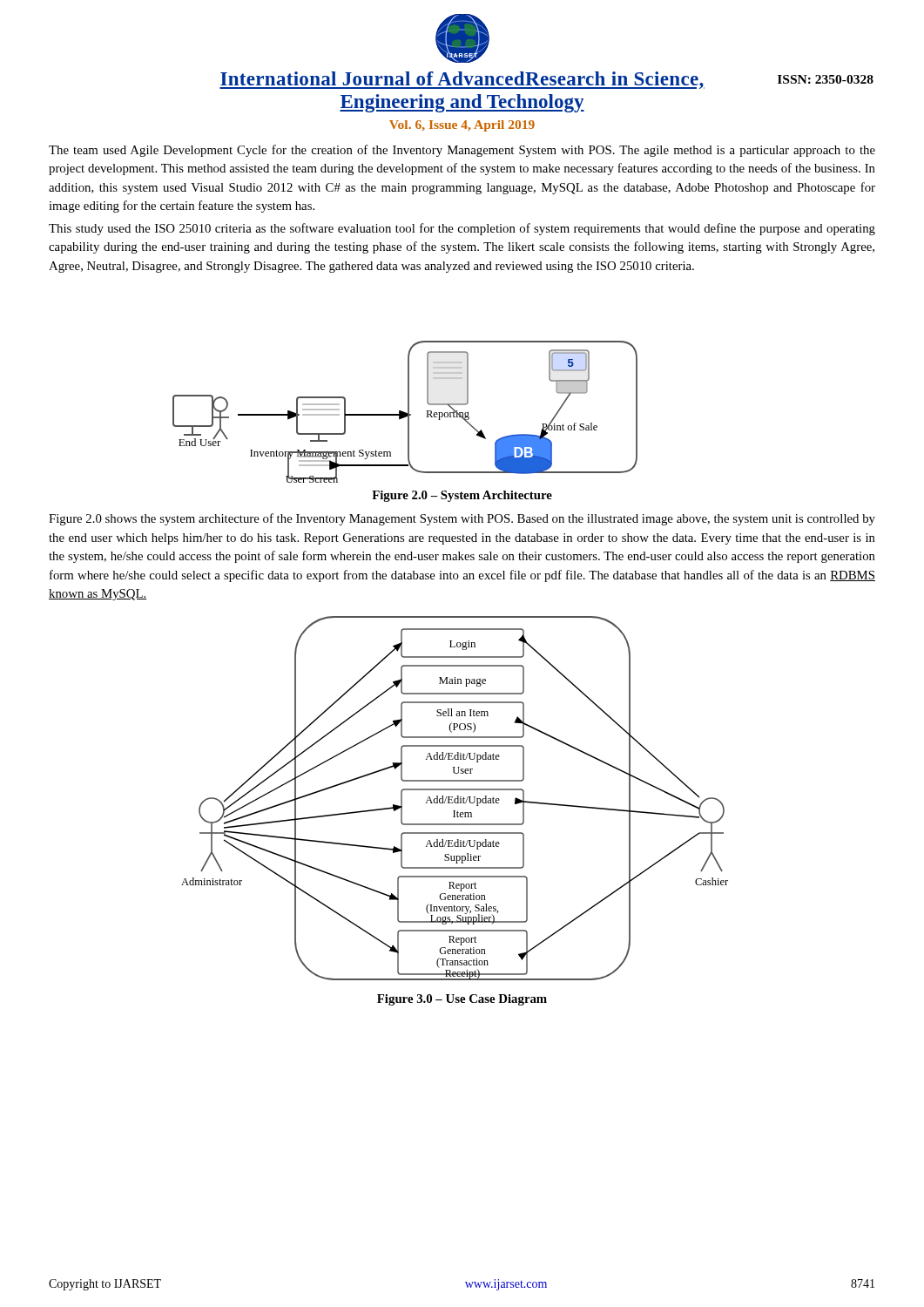The height and width of the screenshot is (1307, 924).
Task: Click on the engineering diagram
Action: click(x=462, y=384)
